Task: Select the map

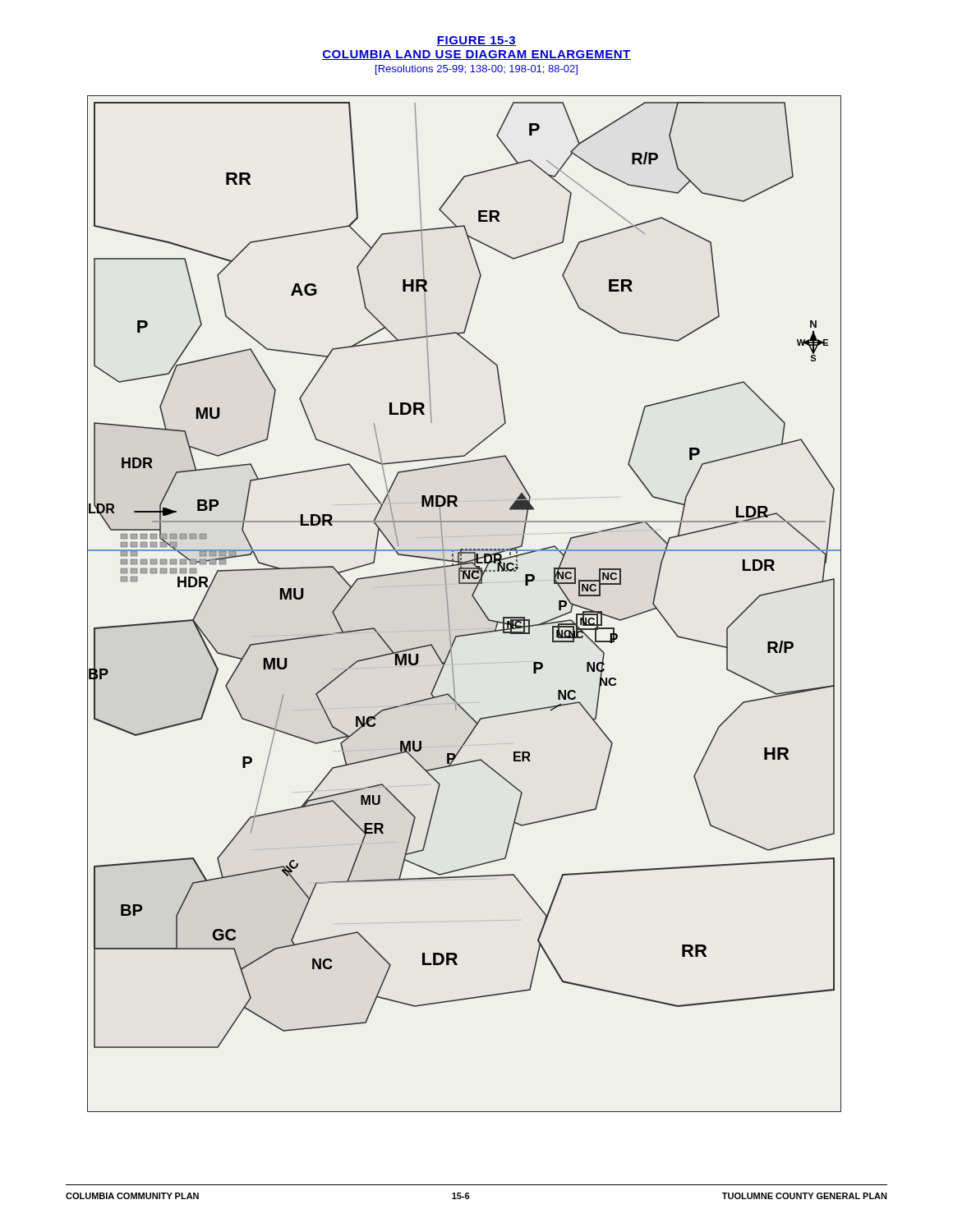Action: click(464, 604)
